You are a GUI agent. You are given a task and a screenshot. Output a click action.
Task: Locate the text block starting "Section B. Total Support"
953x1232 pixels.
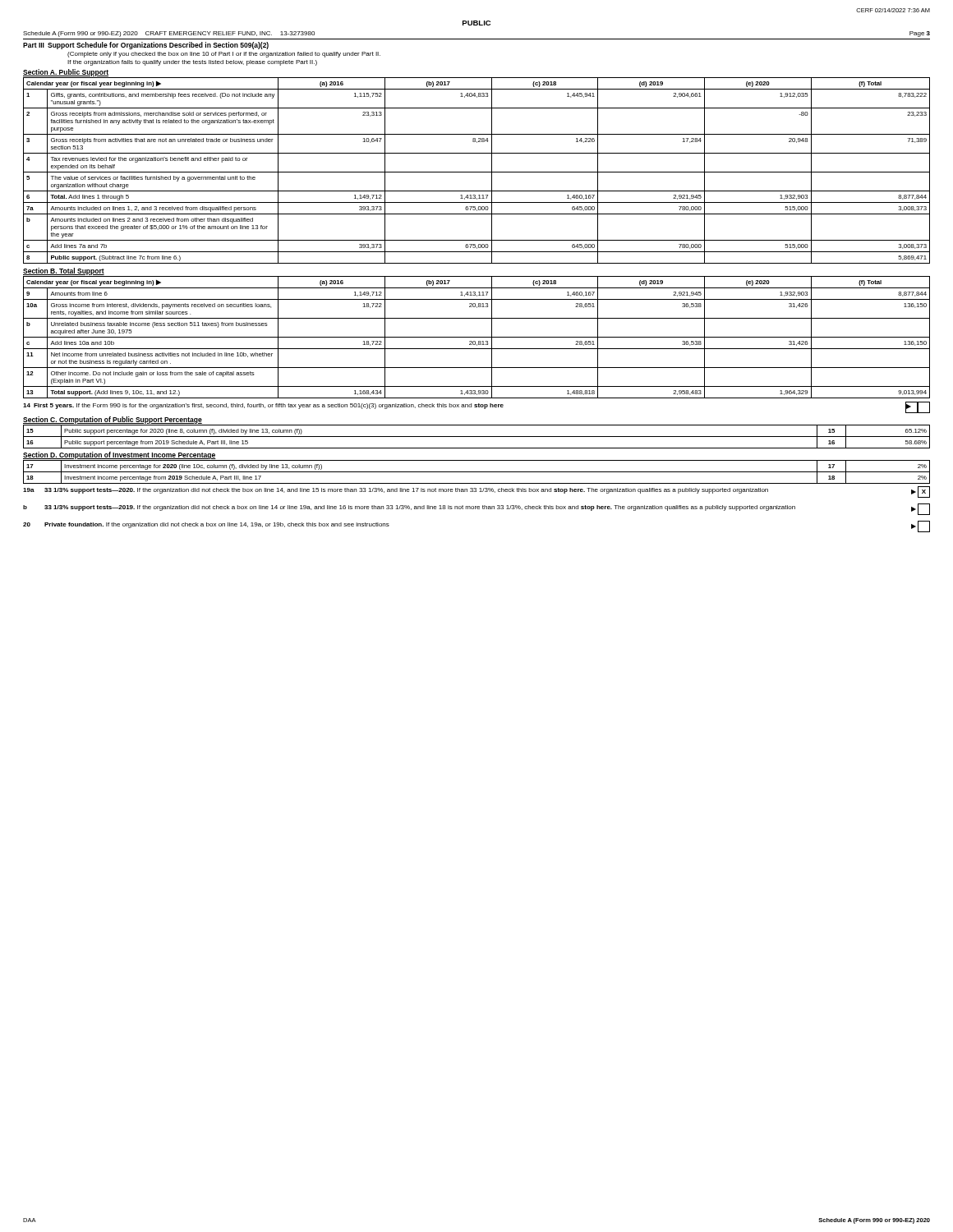point(63,271)
